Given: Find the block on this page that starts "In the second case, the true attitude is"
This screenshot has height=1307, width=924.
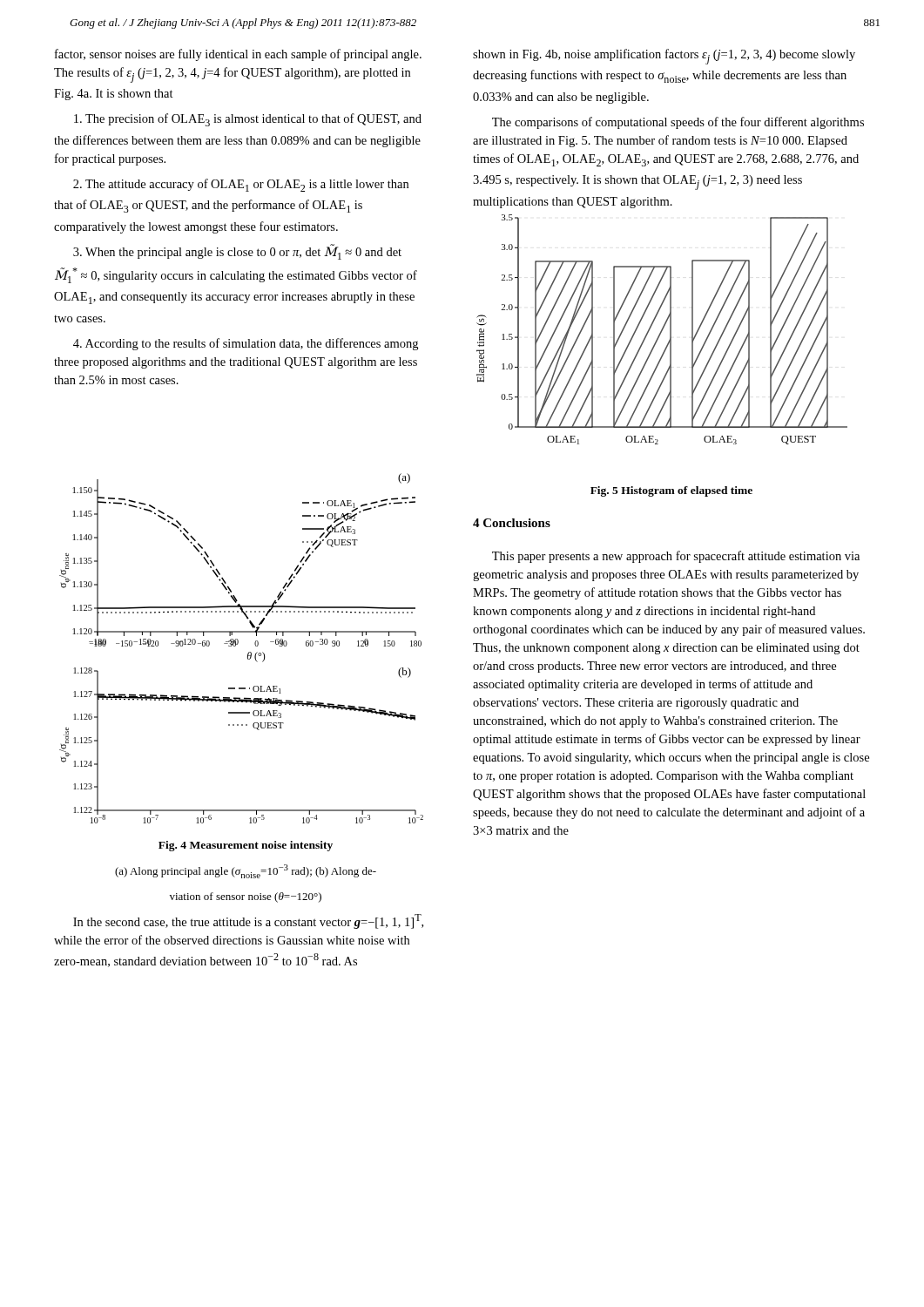Looking at the screenshot, I should point(240,941).
